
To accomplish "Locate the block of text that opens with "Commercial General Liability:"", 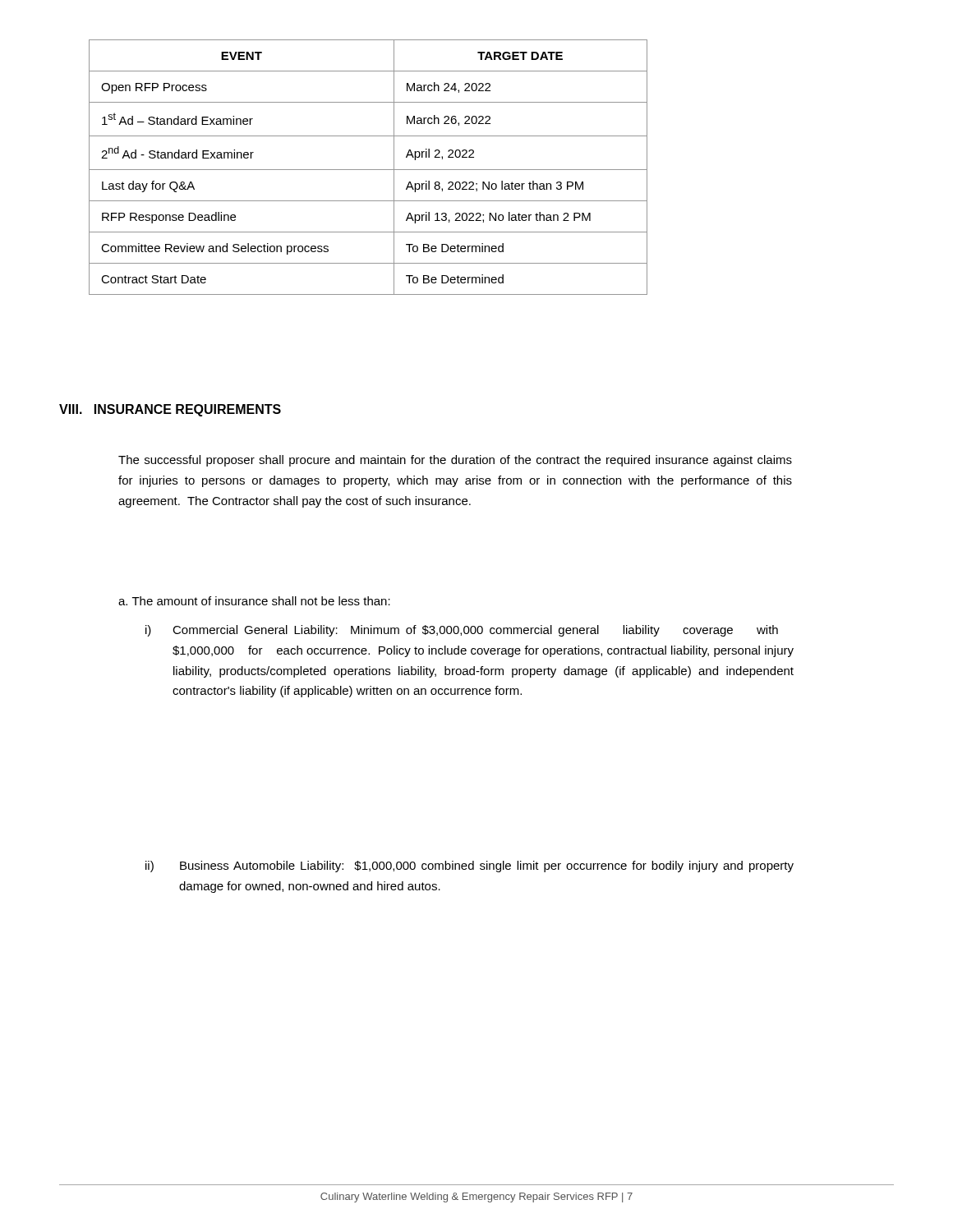I will pyautogui.click(x=483, y=660).
